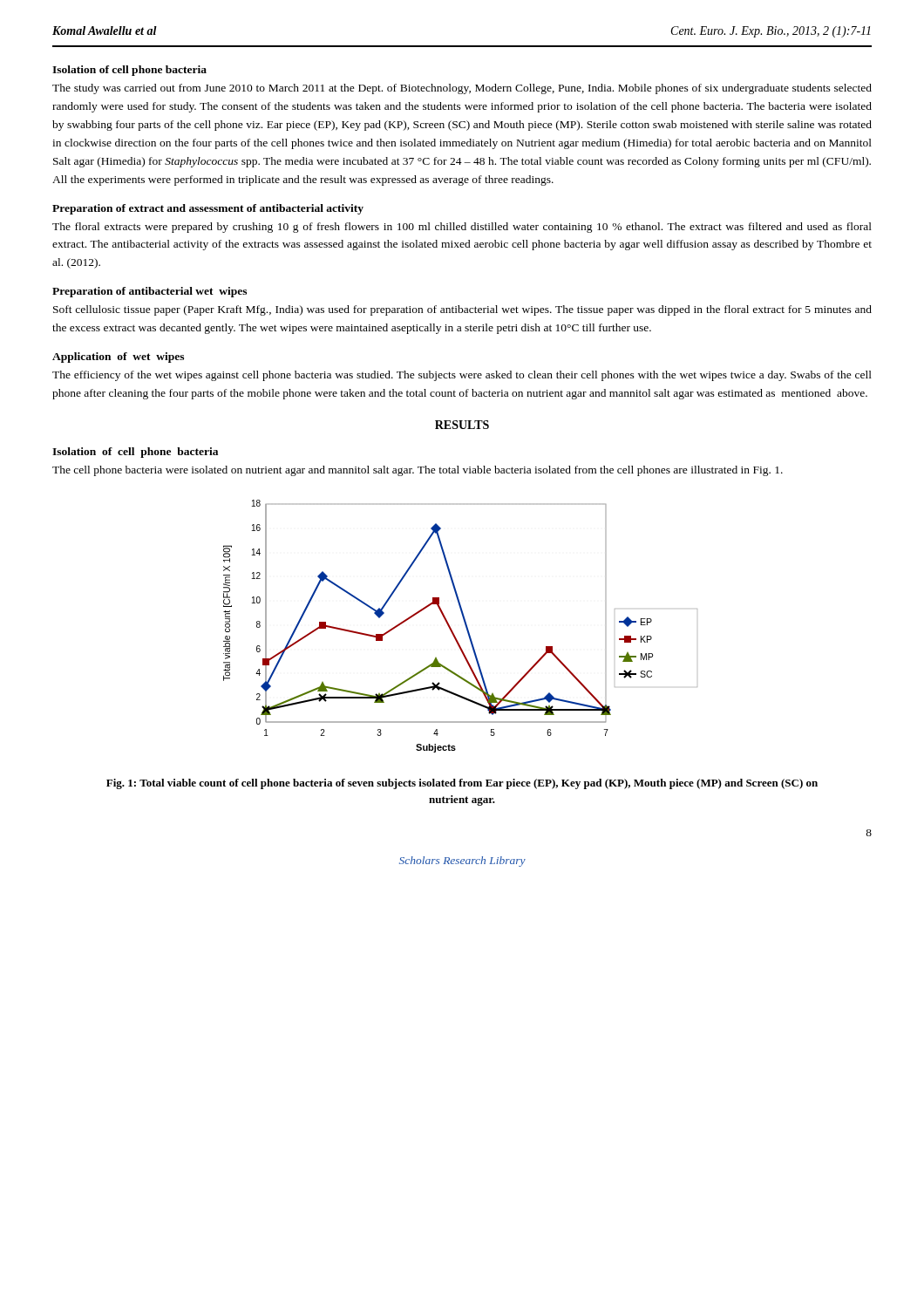Screen dimensions: 1308x924
Task: Find the line chart
Action: 462,630
